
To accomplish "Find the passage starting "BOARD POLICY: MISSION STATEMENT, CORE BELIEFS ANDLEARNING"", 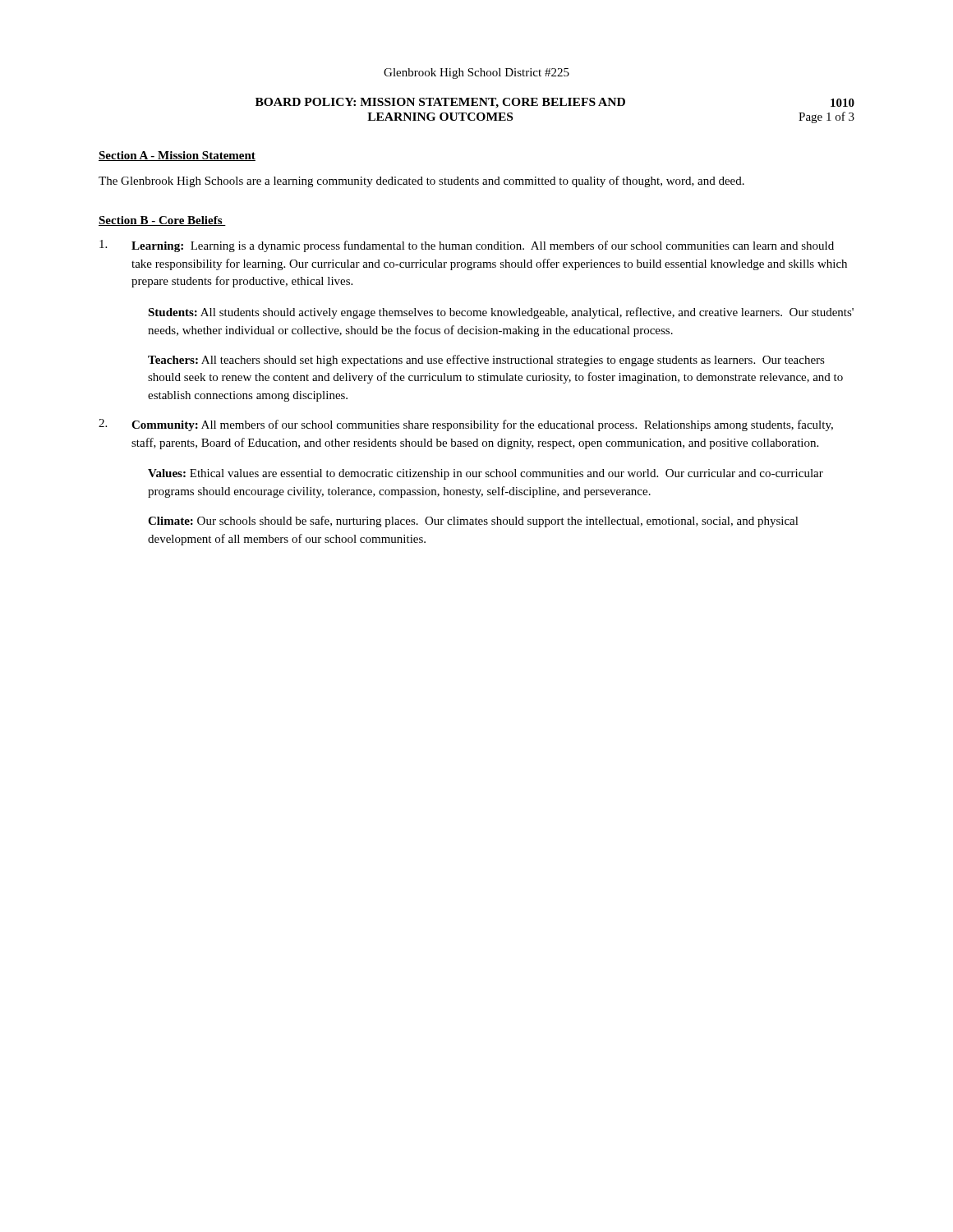I will 476,109.
